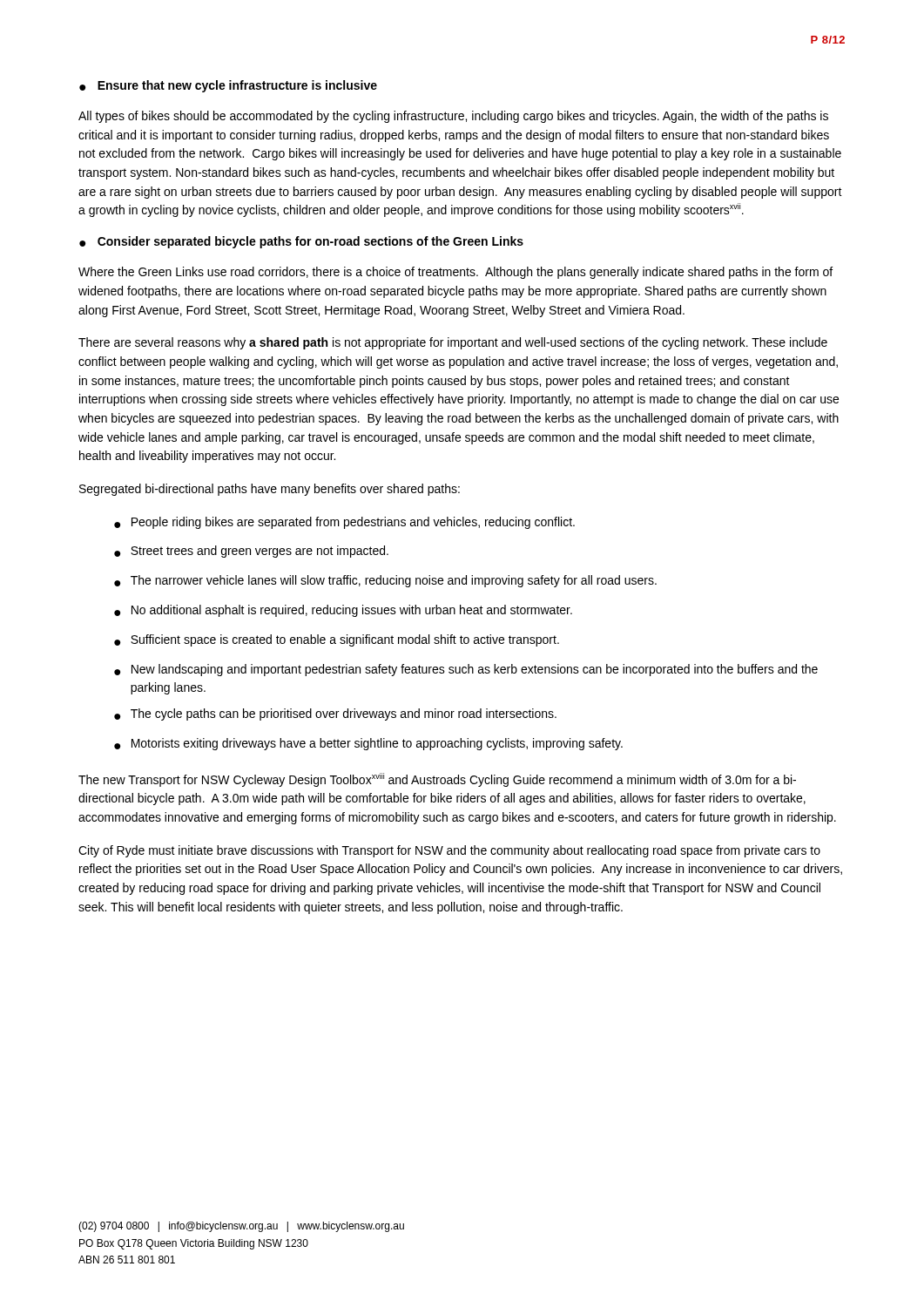The image size is (924, 1307).
Task: Select the text starting "●Street trees and green verges are not impacted."
Action: point(251,554)
